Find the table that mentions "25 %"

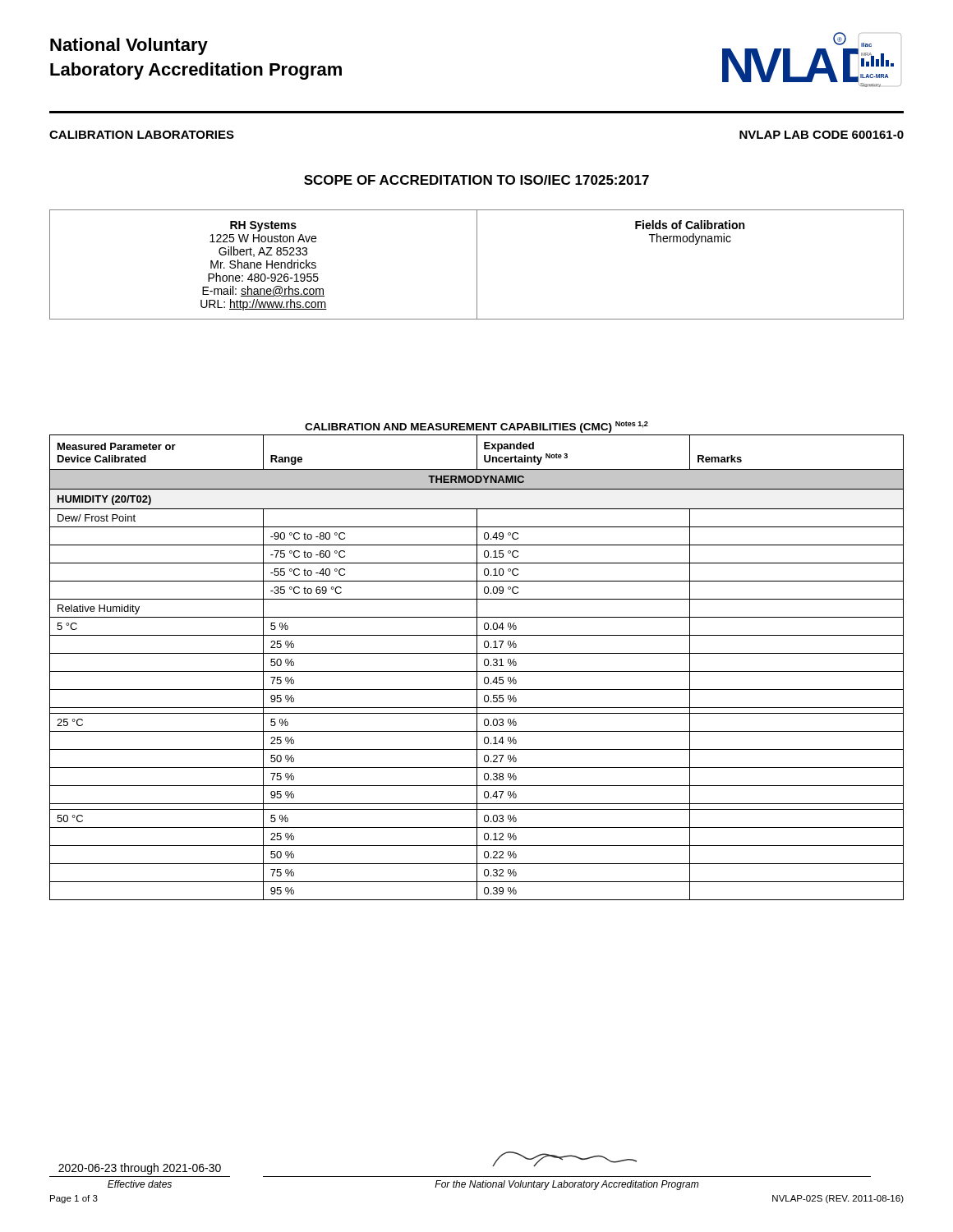coord(476,667)
